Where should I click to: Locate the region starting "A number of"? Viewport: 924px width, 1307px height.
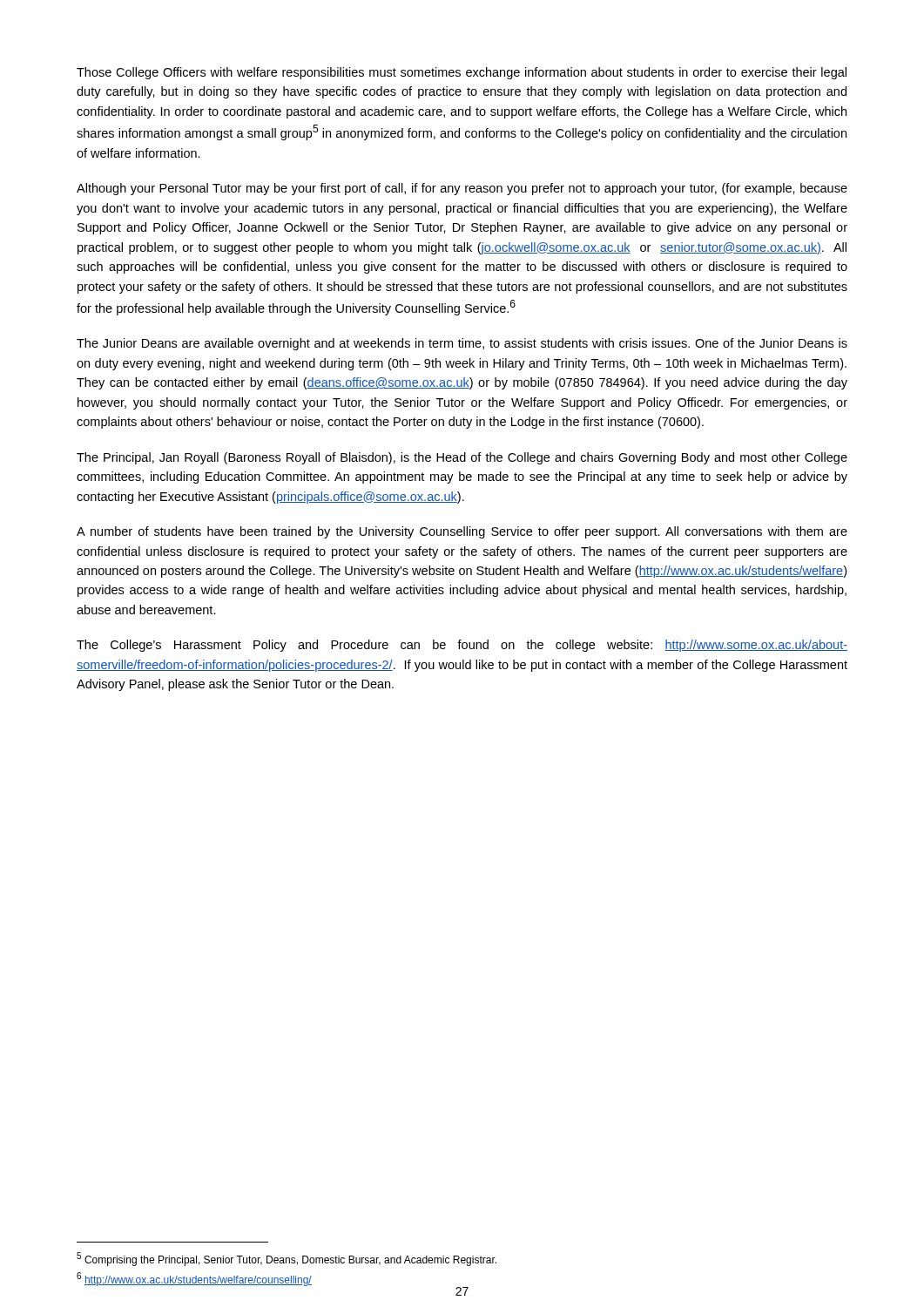click(462, 571)
